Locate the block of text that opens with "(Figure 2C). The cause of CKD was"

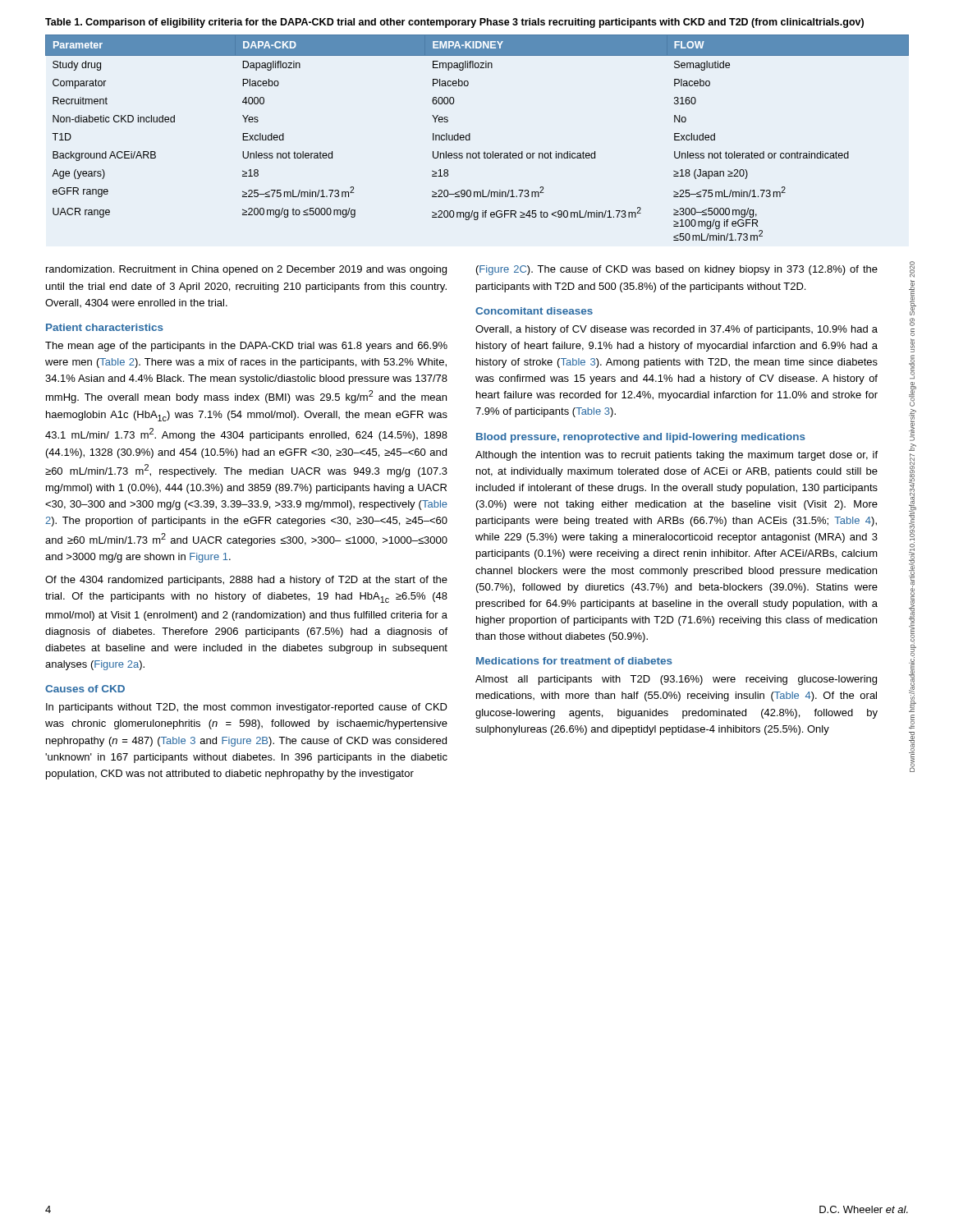tap(677, 278)
